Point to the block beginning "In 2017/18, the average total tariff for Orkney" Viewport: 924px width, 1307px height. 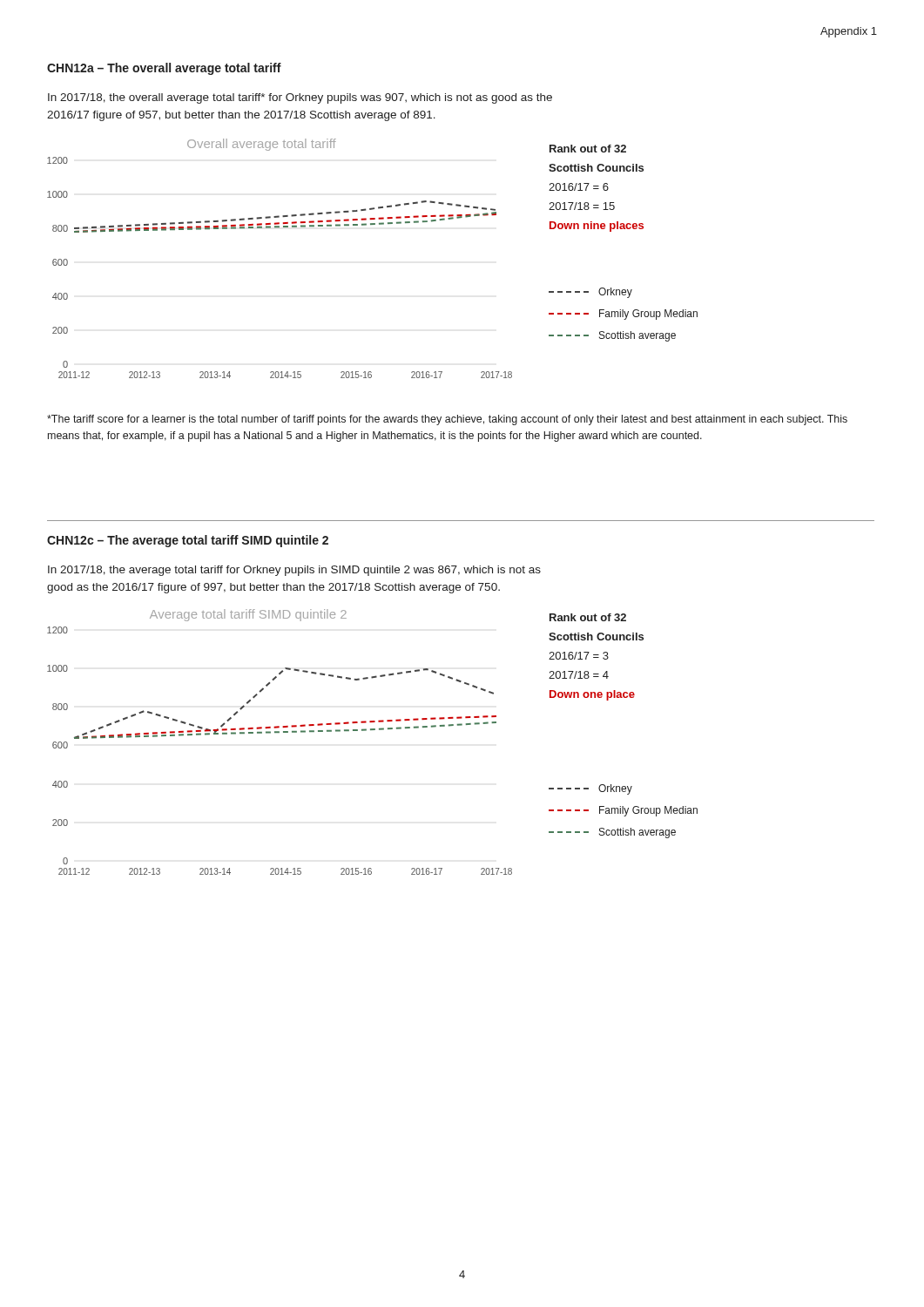294,578
